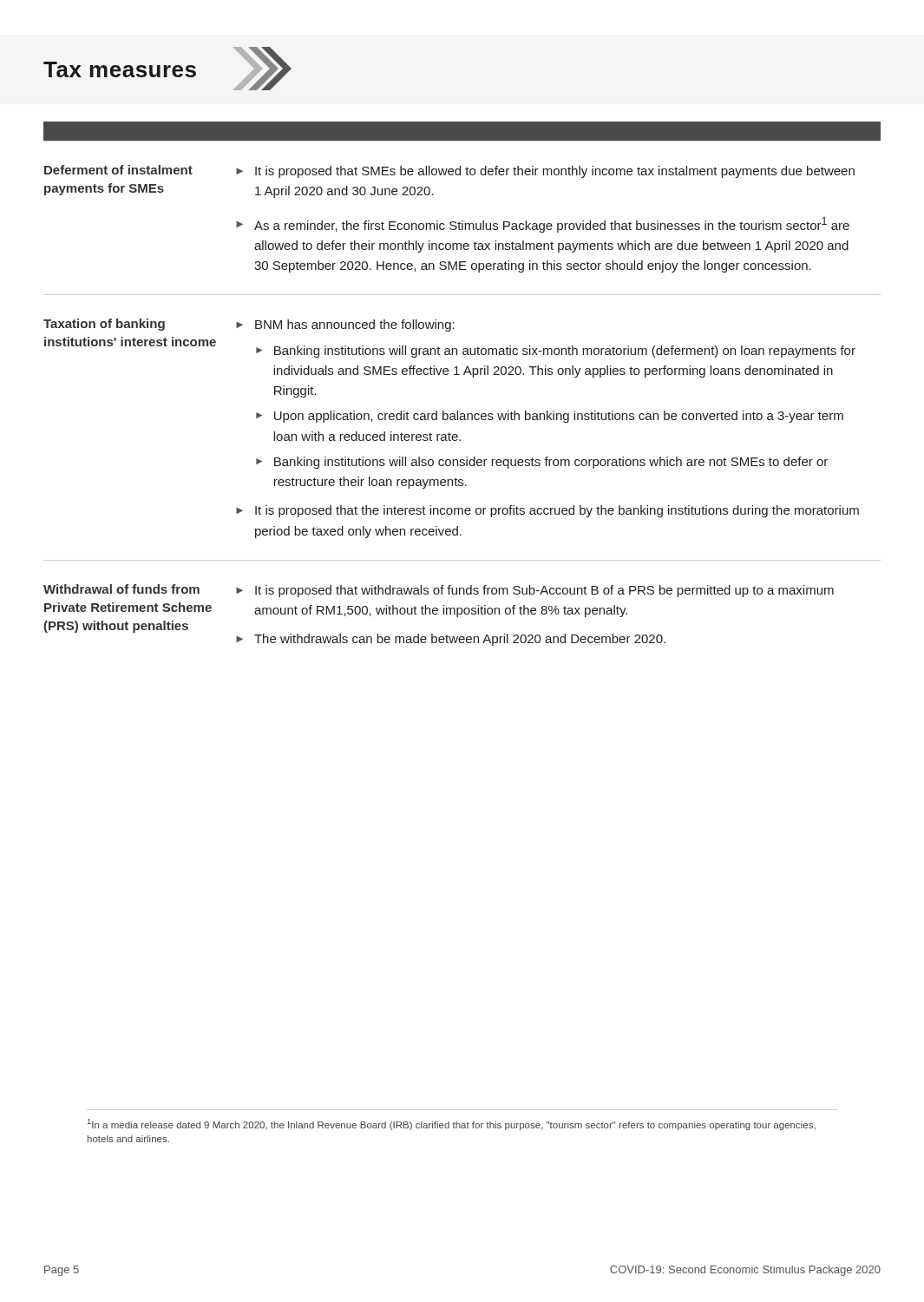Image resolution: width=924 pixels, height=1302 pixels.
Task: Click on the list item that says "► It is proposed that withdrawals of funds"
Action: [549, 600]
